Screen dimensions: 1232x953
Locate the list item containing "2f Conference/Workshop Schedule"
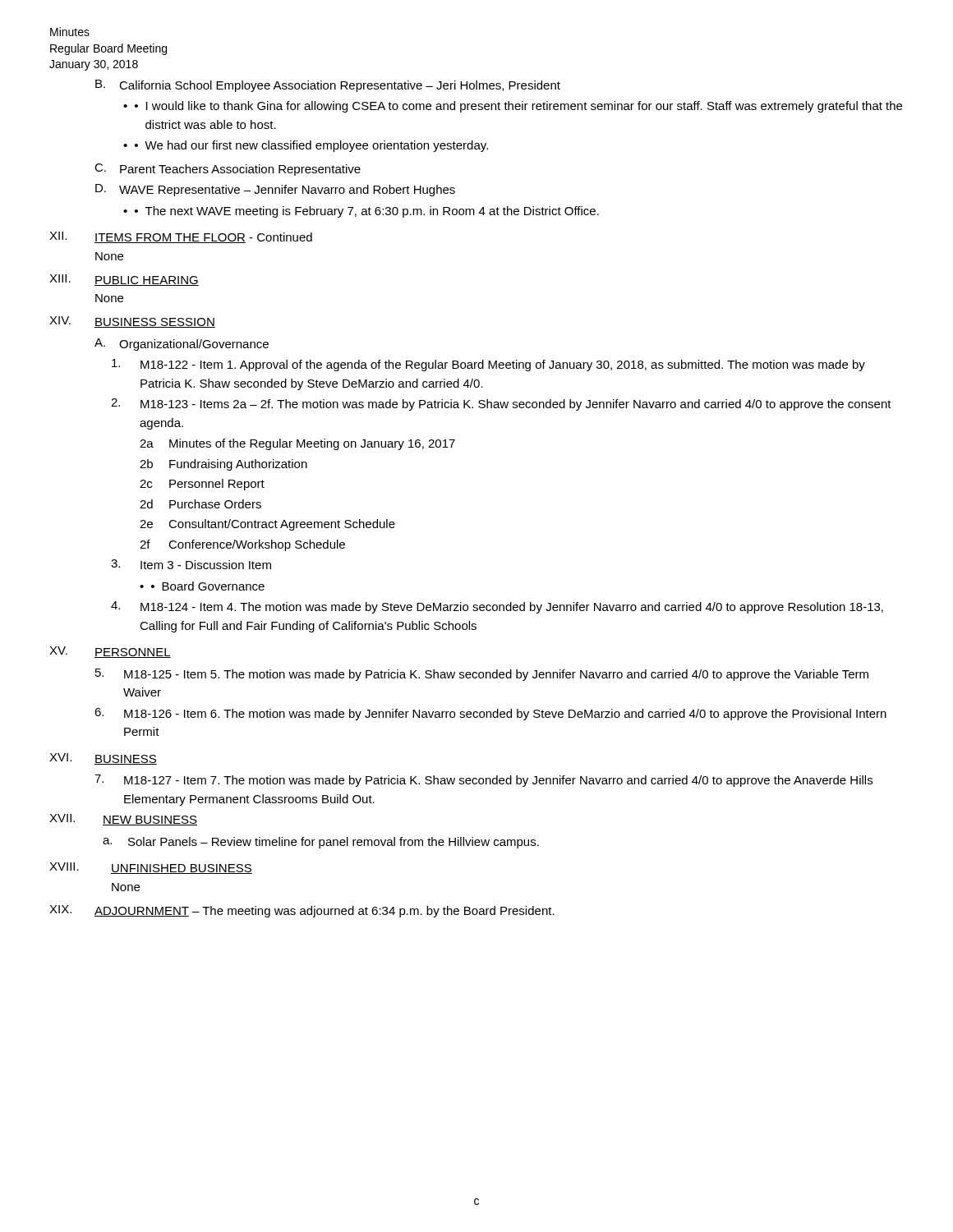pyautogui.click(x=242, y=545)
